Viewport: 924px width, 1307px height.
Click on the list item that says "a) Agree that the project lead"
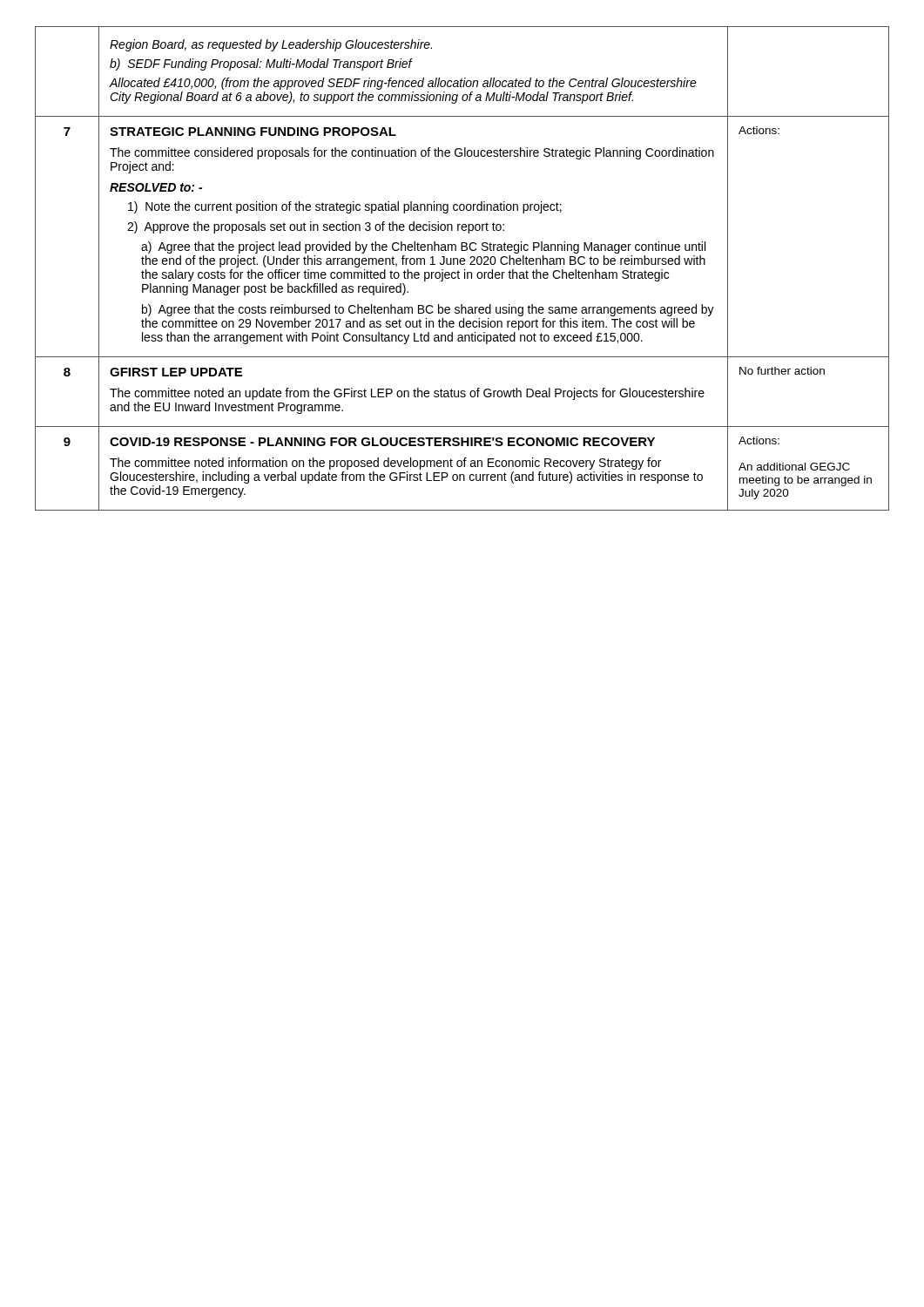click(429, 267)
